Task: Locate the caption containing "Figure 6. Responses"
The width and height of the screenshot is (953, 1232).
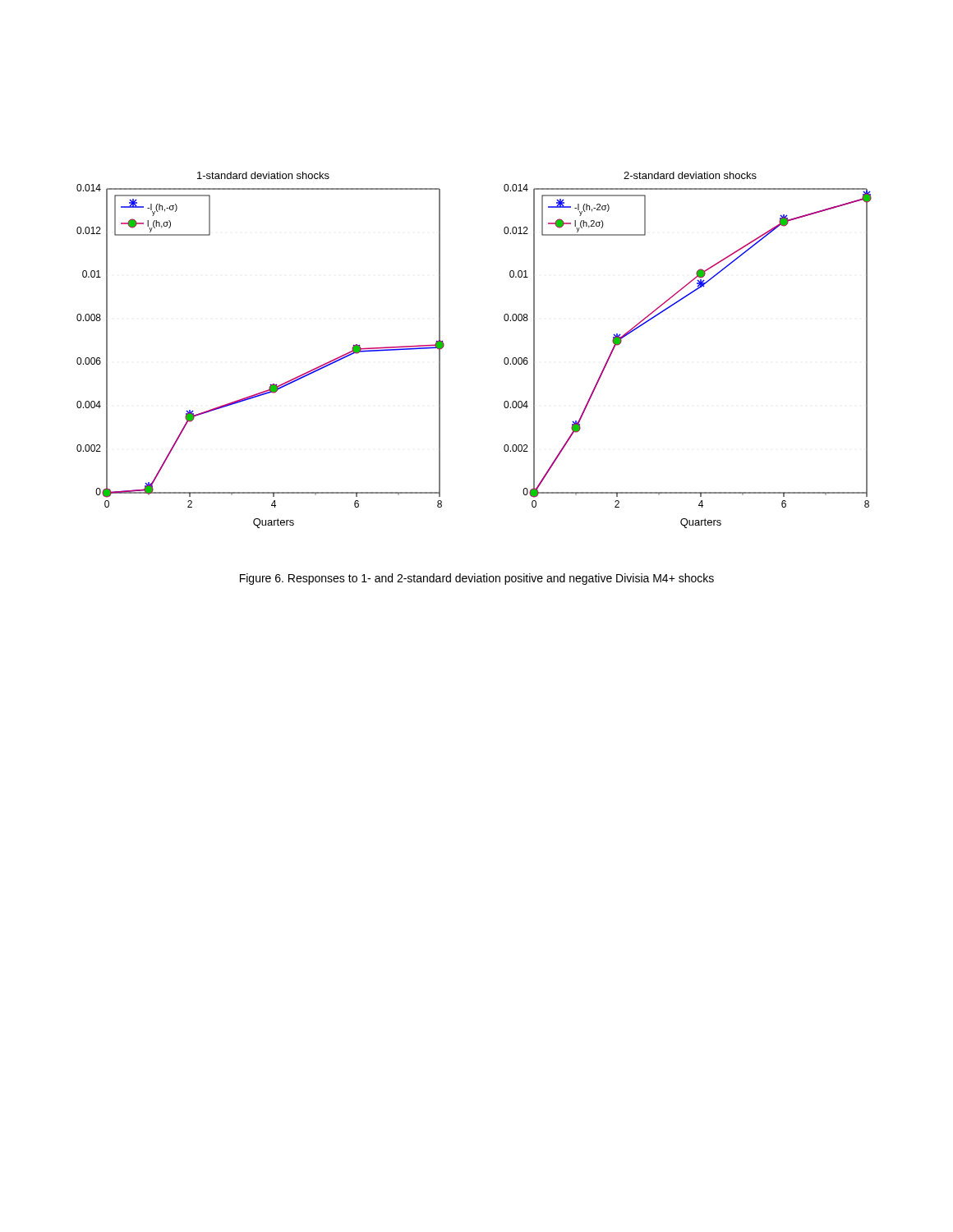Action: (476, 578)
